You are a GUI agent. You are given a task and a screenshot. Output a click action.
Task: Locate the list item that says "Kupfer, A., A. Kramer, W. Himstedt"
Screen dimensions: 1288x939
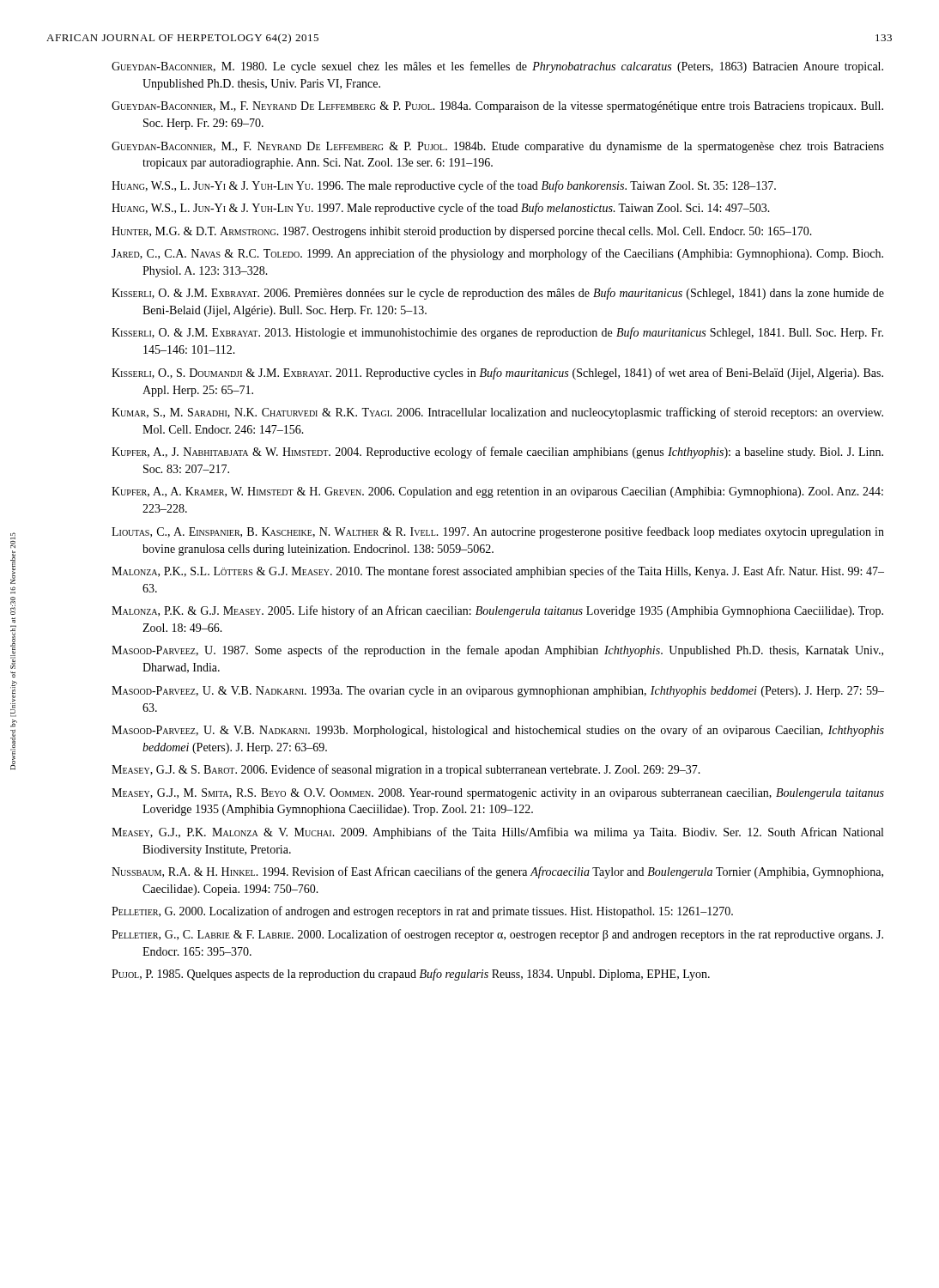point(498,500)
